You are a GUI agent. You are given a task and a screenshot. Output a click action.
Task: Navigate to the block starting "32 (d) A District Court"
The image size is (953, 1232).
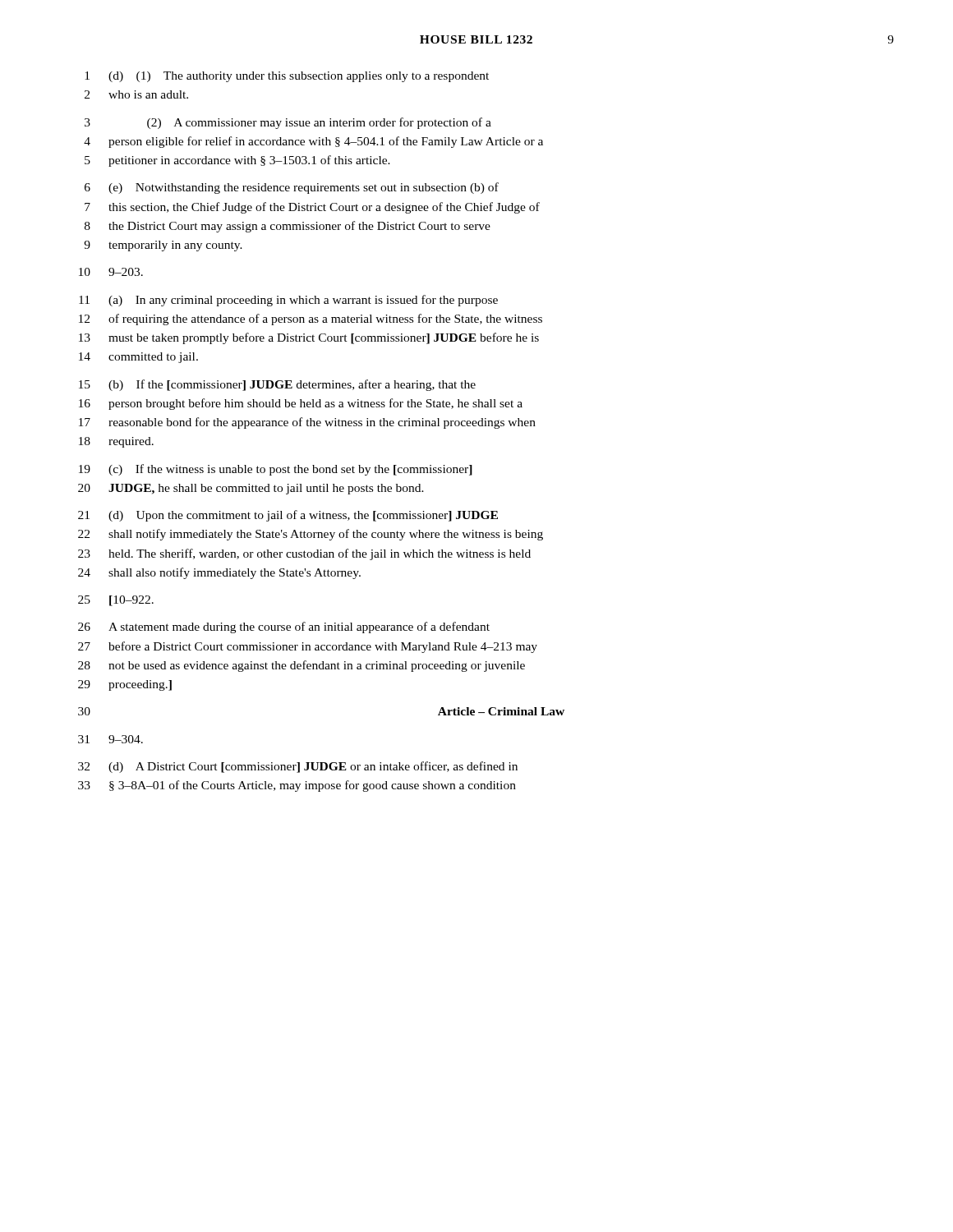pos(476,775)
